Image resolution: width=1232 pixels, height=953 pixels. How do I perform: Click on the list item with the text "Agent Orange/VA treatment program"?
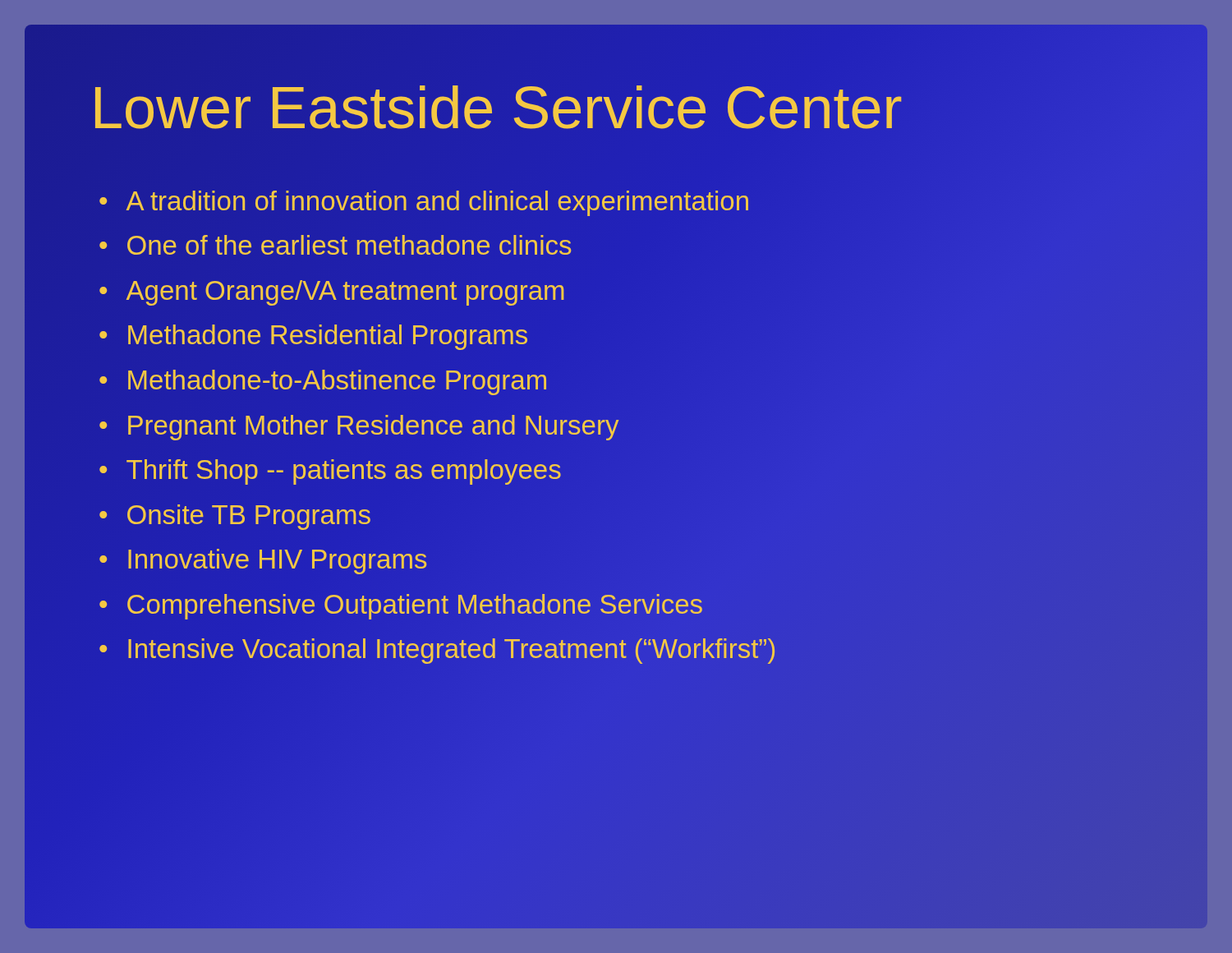(346, 290)
